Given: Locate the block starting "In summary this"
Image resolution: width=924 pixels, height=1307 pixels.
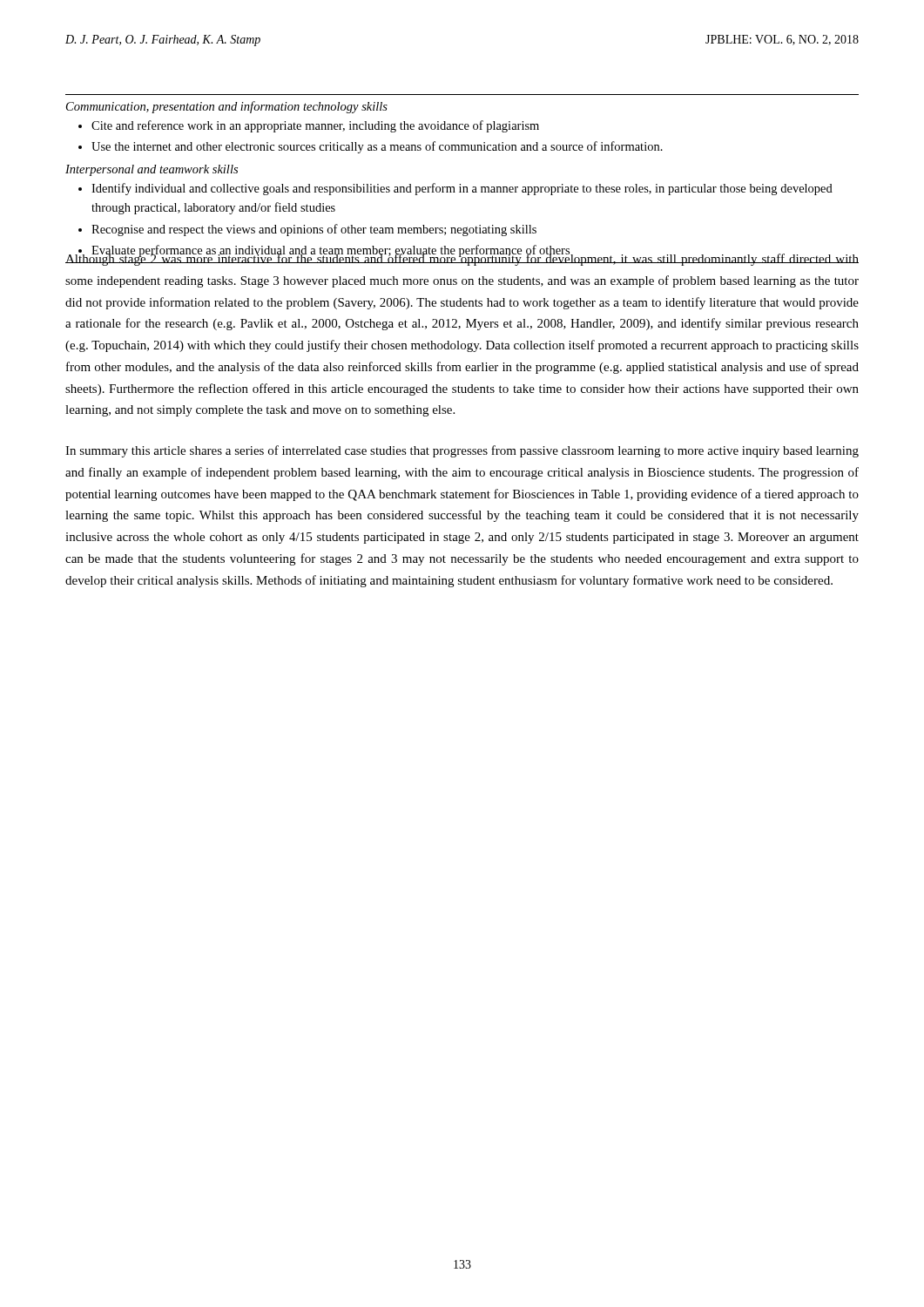Looking at the screenshot, I should coord(462,516).
